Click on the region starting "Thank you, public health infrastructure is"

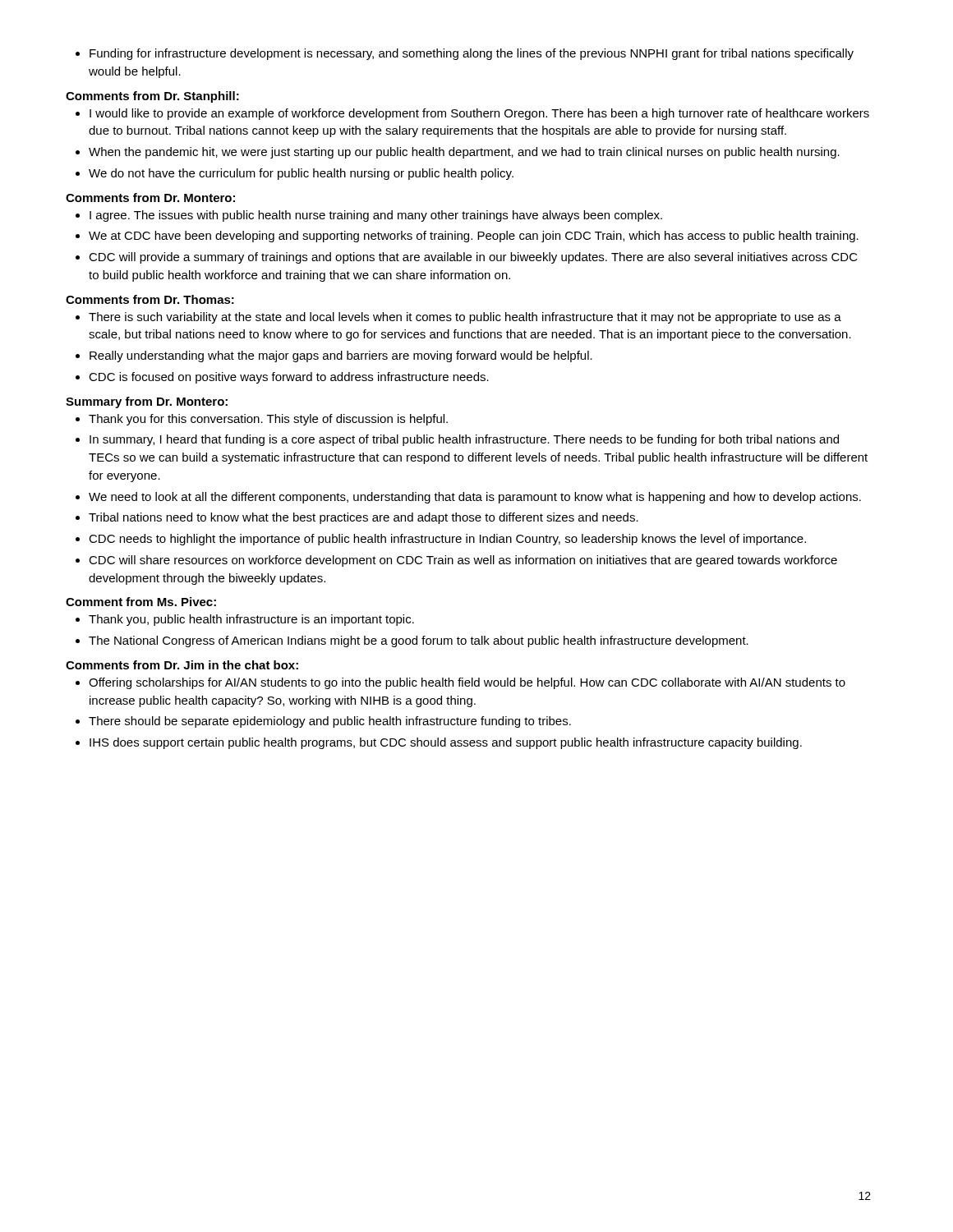pyautogui.click(x=252, y=619)
